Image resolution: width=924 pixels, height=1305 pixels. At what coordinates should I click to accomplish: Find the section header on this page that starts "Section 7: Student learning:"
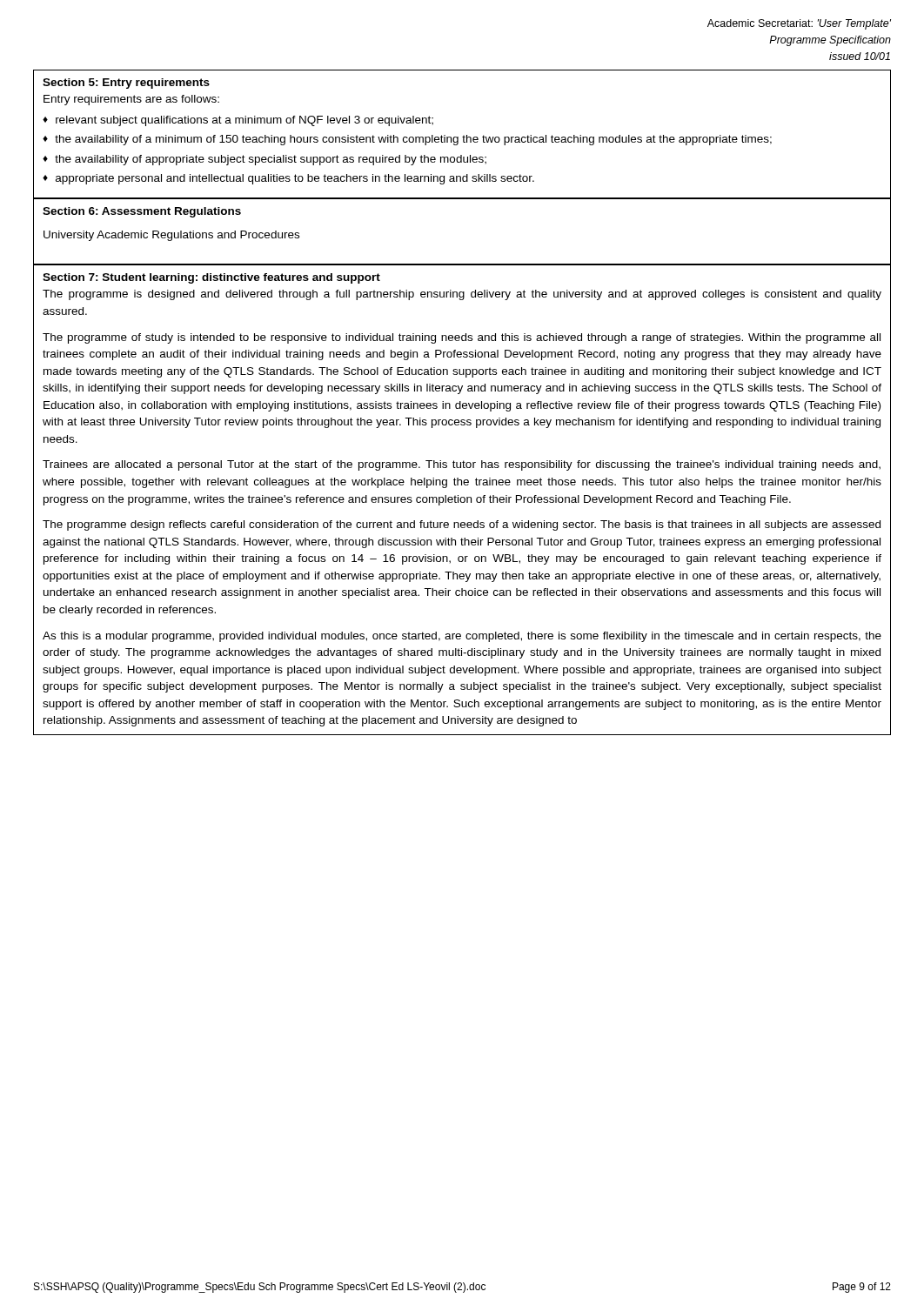tap(211, 277)
